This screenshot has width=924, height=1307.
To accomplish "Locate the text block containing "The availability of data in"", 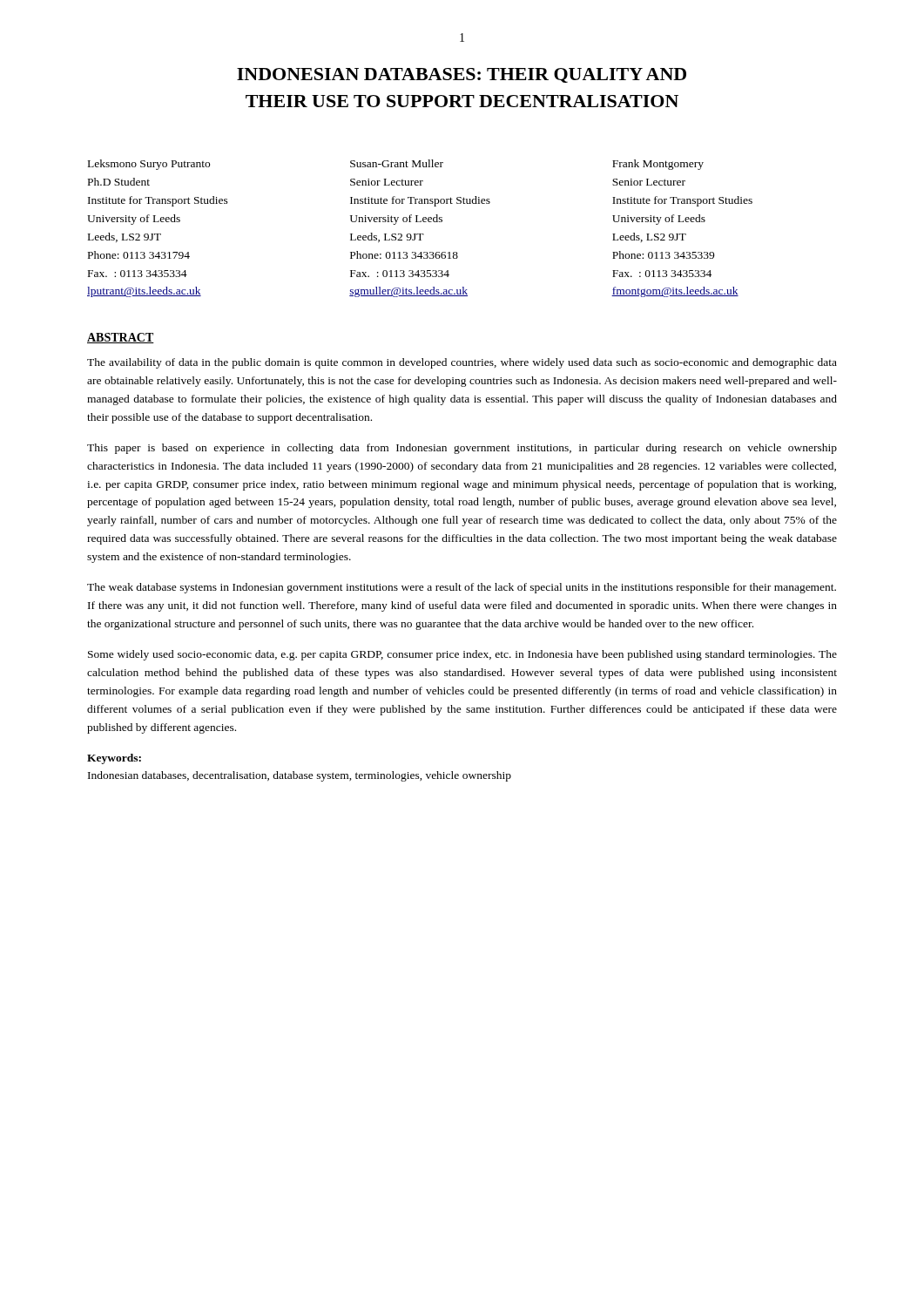I will [x=462, y=389].
